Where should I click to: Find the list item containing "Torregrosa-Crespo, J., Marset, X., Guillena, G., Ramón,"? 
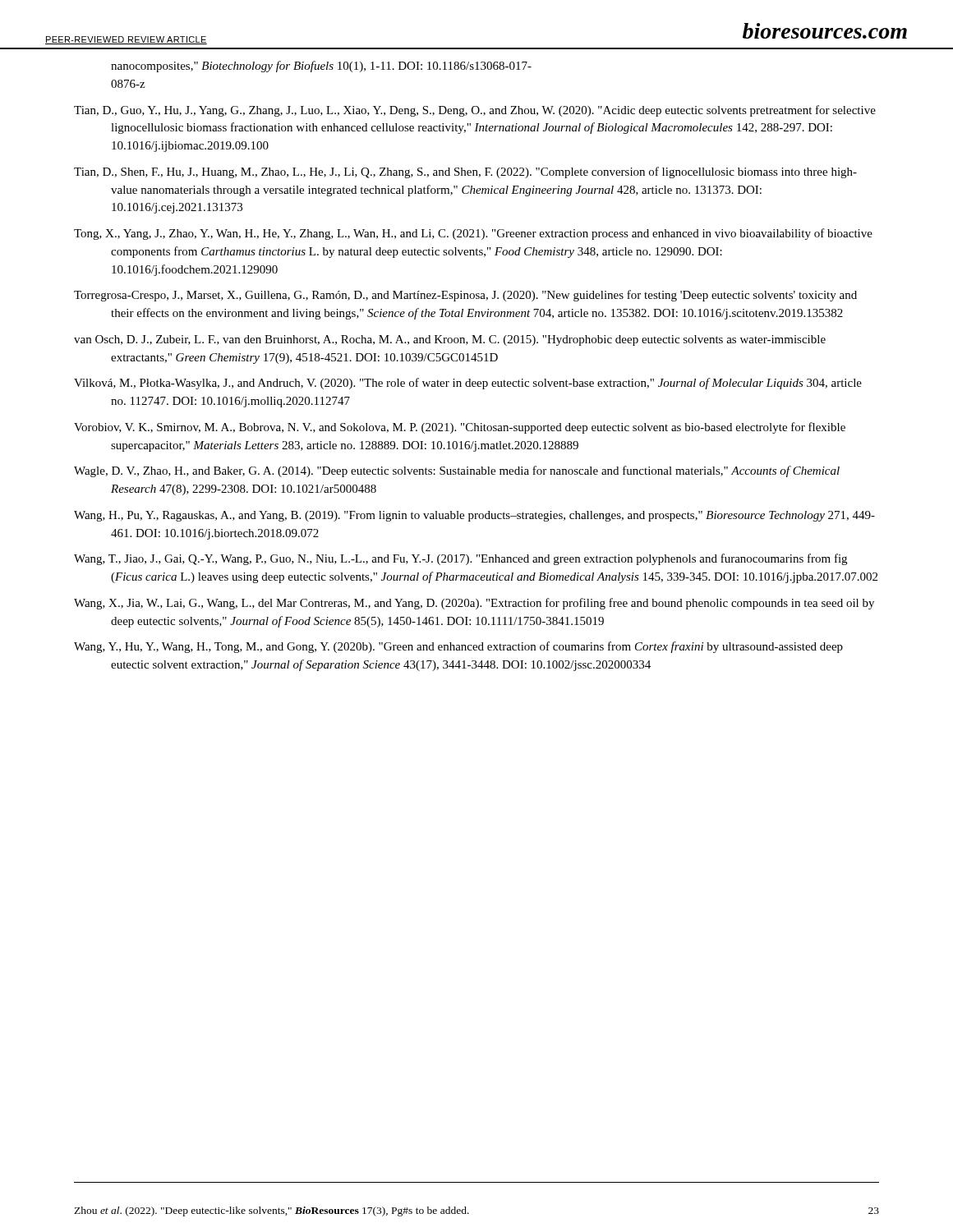[465, 304]
